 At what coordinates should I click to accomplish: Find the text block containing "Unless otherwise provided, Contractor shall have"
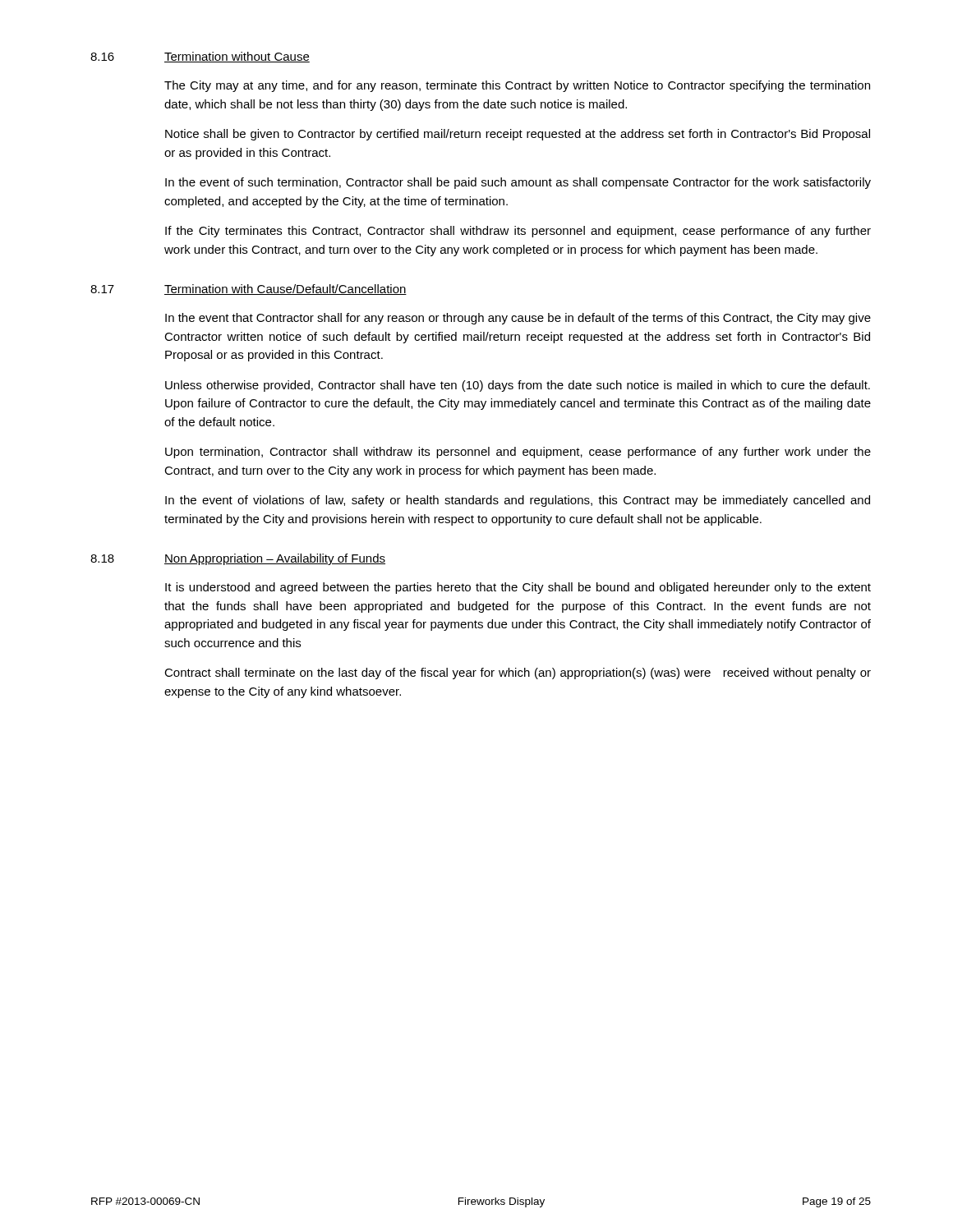pos(518,403)
